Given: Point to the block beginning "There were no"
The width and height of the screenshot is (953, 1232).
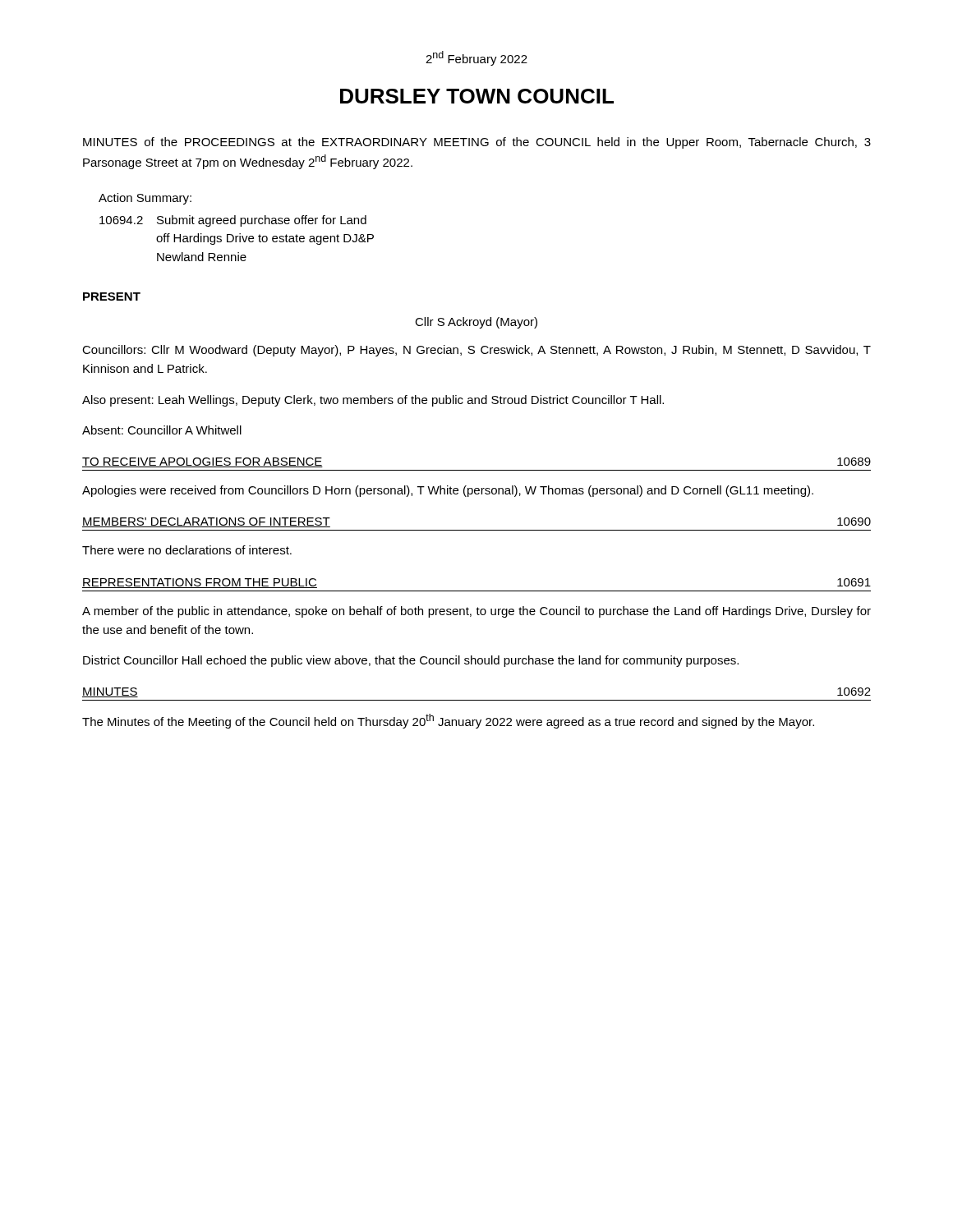Looking at the screenshot, I should 187,550.
